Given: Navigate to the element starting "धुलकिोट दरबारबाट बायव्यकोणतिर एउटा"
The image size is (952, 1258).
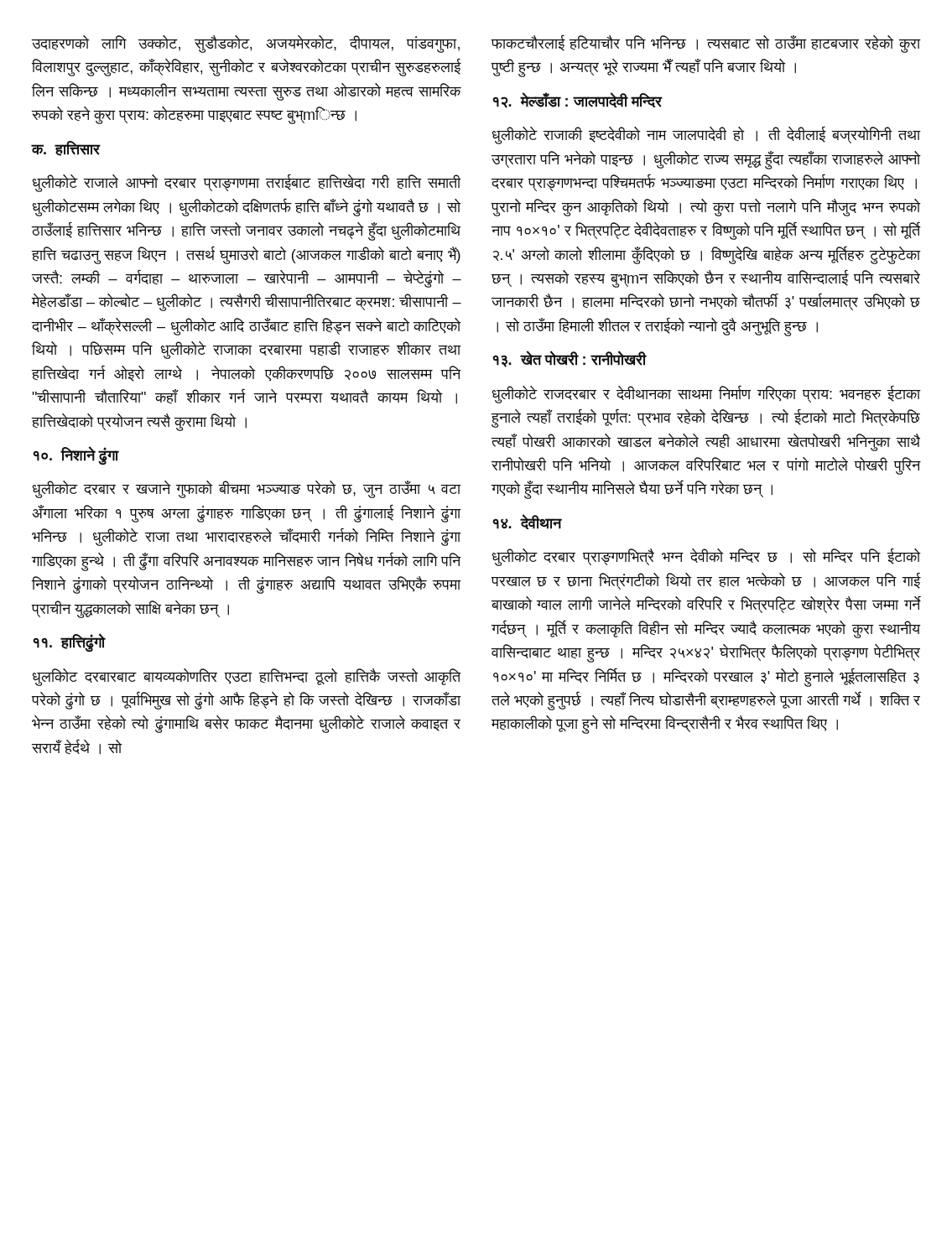Looking at the screenshot, I should click(x=246, y=712).
